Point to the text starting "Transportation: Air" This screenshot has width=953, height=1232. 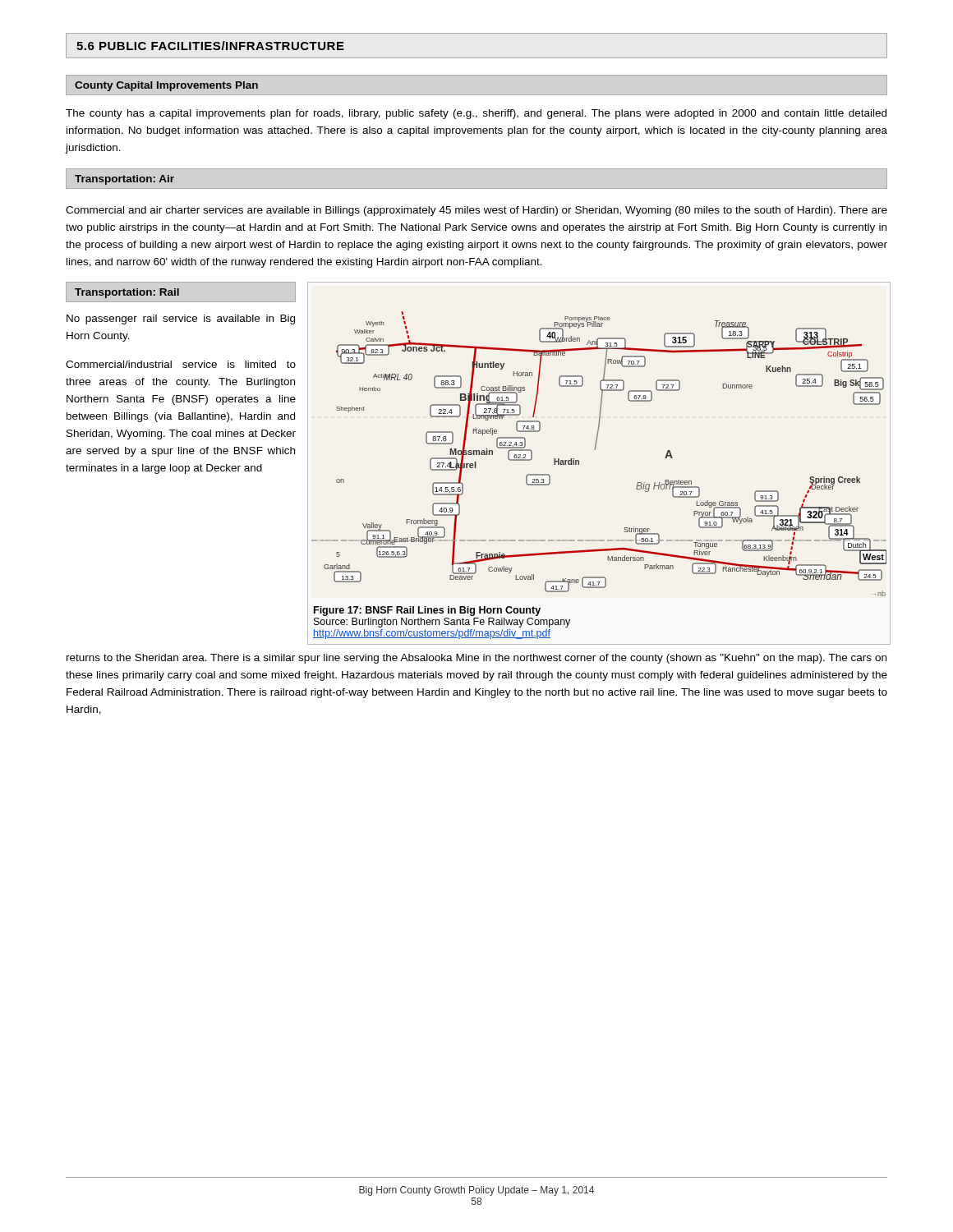pos(124,178)
